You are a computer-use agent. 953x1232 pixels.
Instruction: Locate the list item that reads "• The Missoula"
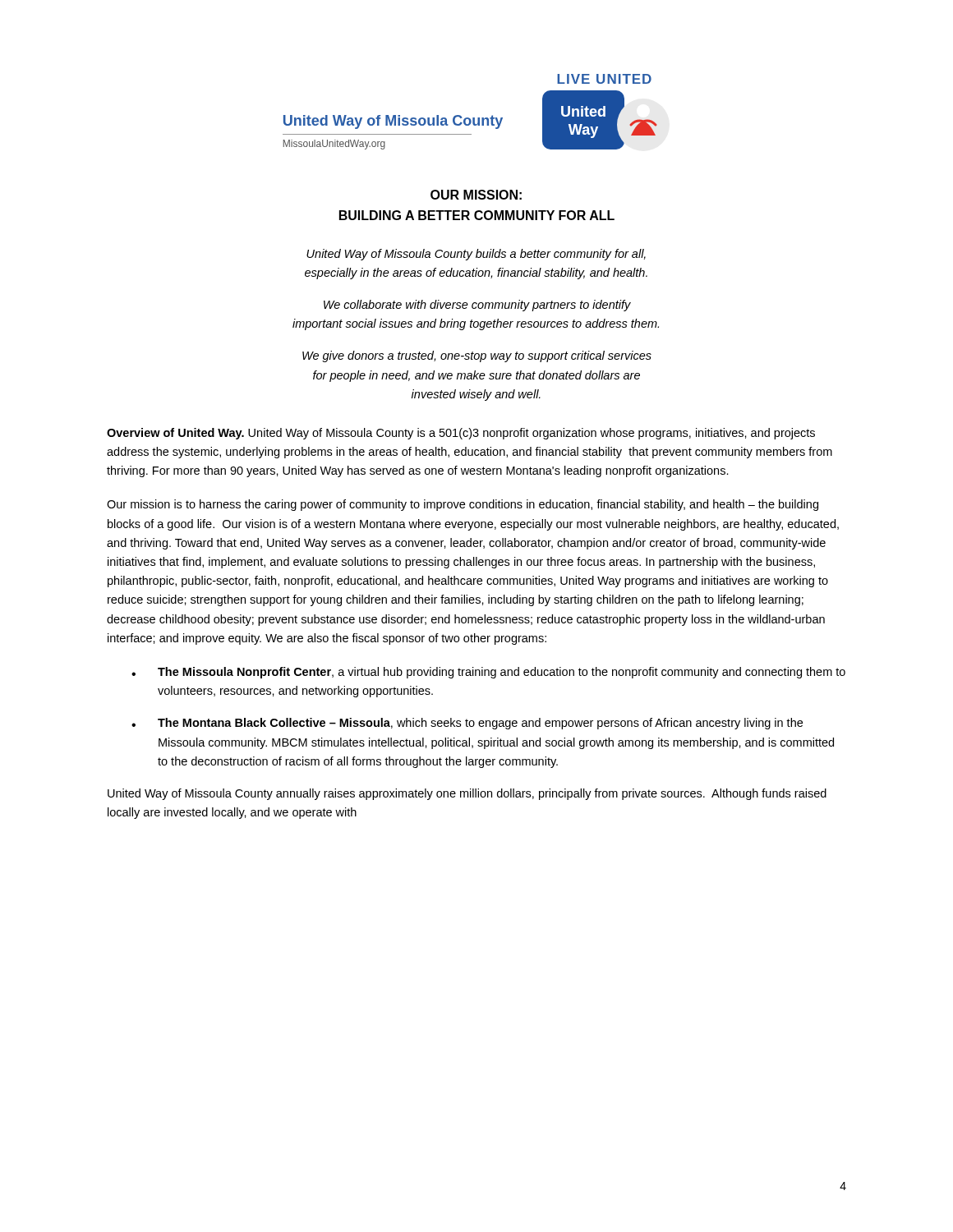coord(489,682)
